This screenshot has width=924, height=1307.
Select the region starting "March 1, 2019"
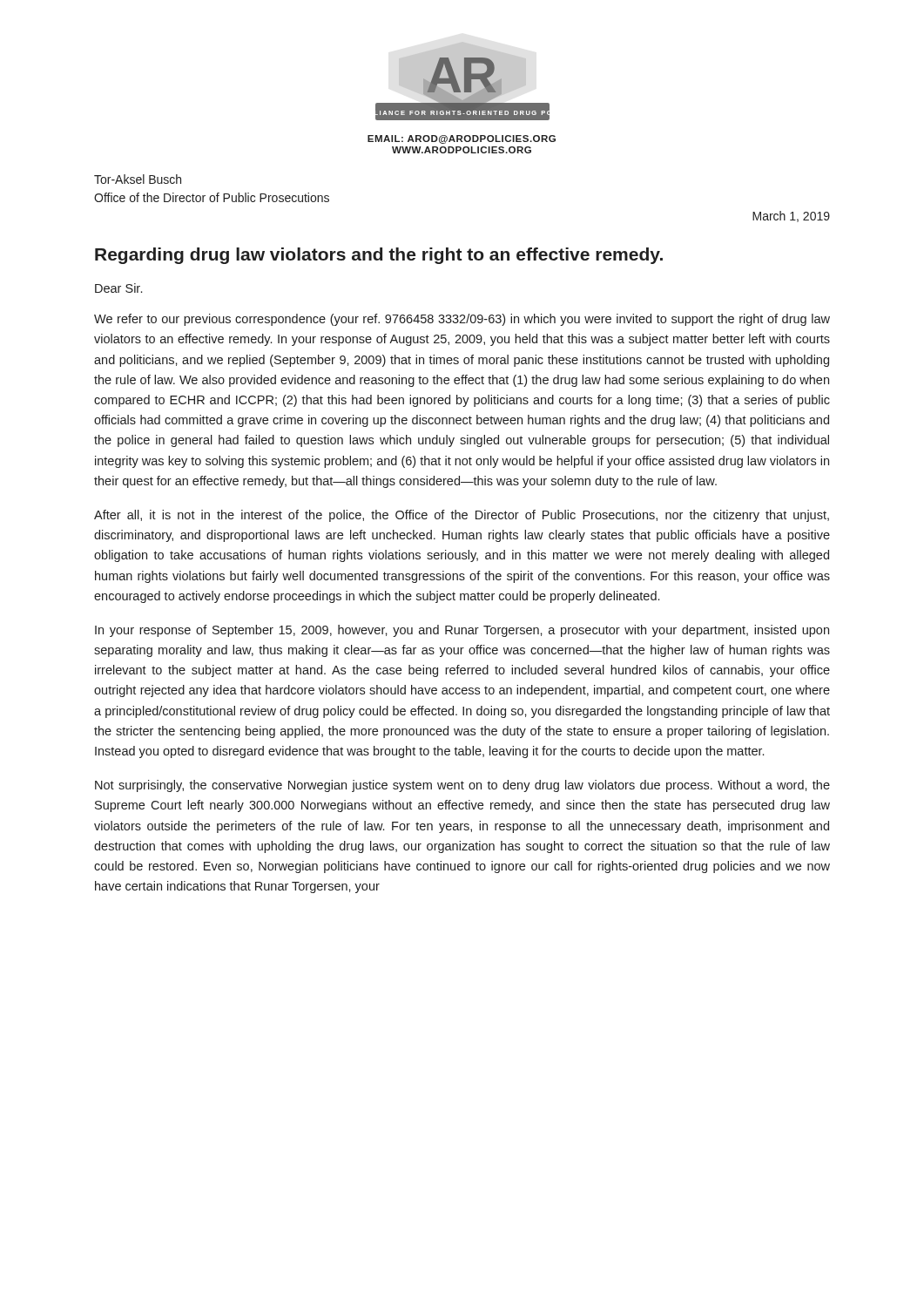coord(791,216)
